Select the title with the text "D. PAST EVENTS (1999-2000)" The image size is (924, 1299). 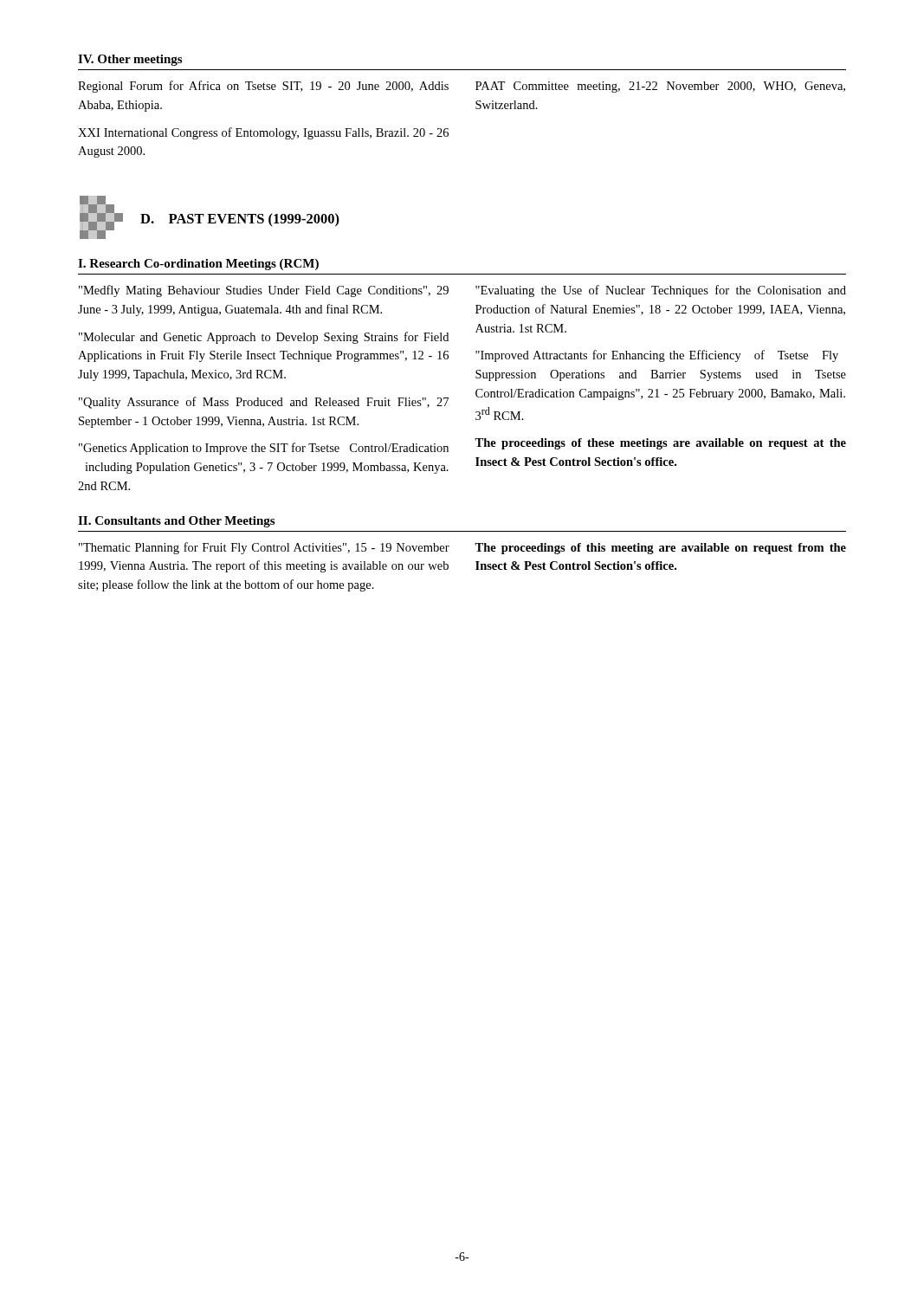240,219
